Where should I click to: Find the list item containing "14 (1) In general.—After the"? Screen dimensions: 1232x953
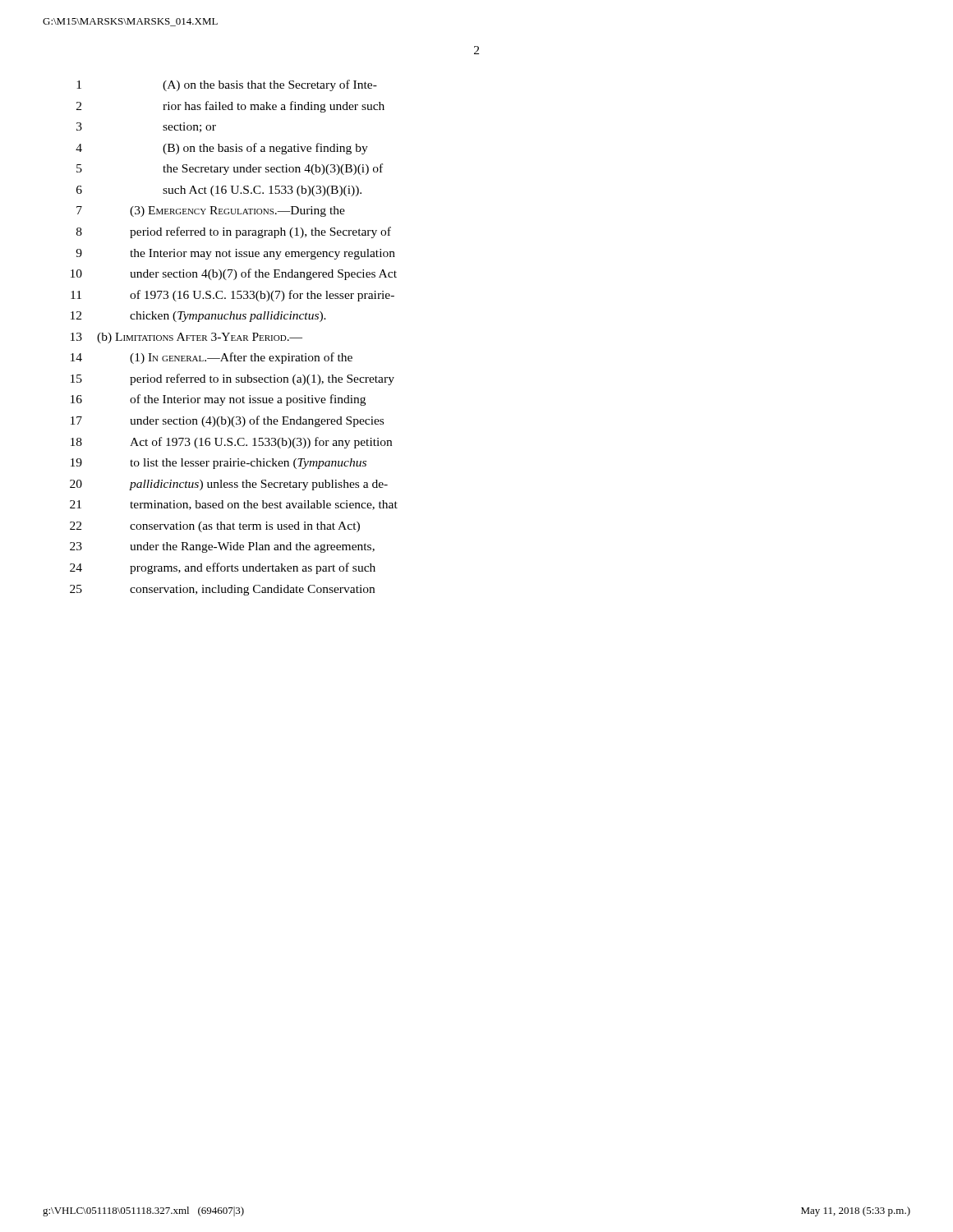[212, 358]
